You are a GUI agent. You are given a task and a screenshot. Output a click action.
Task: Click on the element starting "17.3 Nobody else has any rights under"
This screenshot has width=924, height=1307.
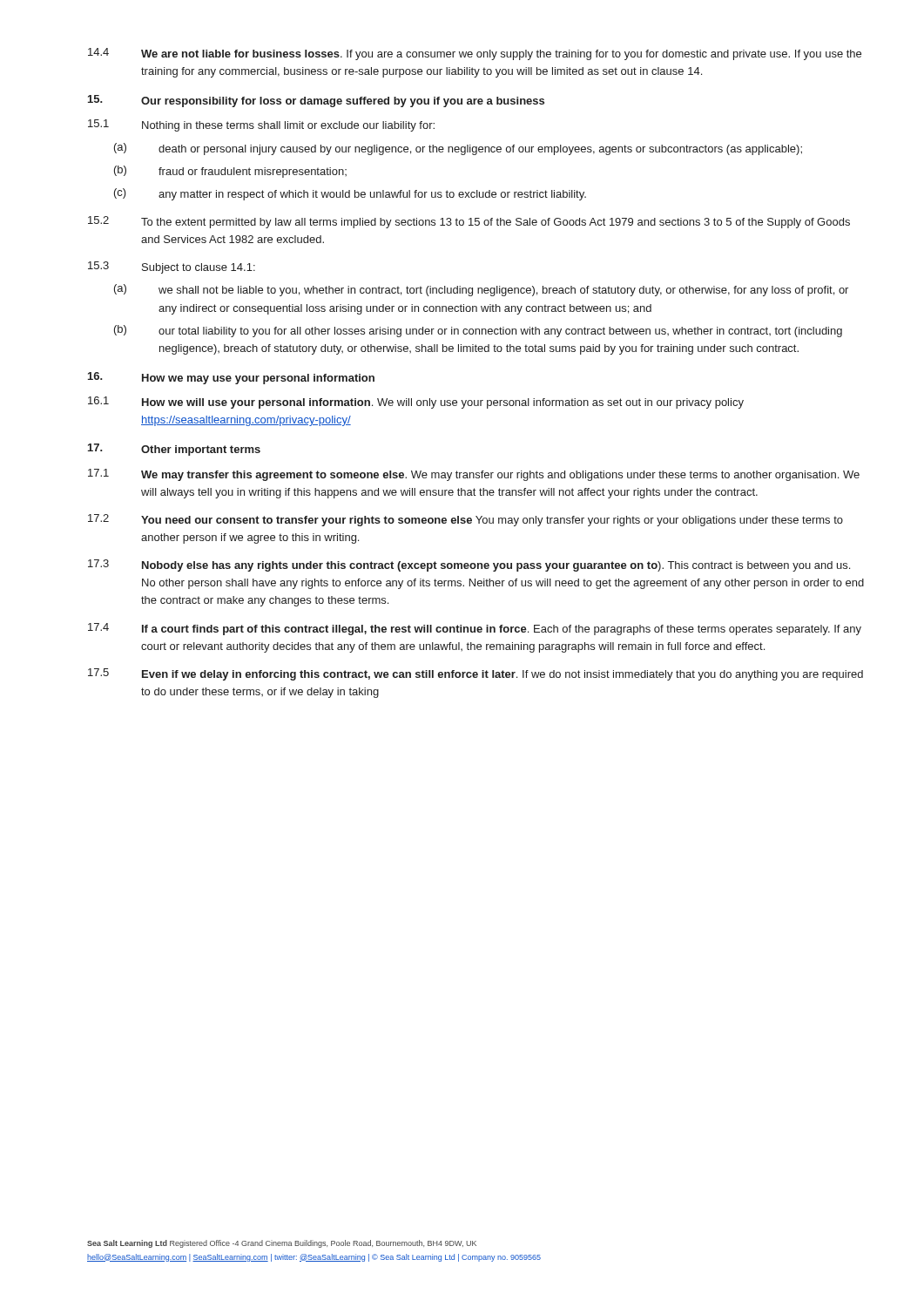point(476,583)
